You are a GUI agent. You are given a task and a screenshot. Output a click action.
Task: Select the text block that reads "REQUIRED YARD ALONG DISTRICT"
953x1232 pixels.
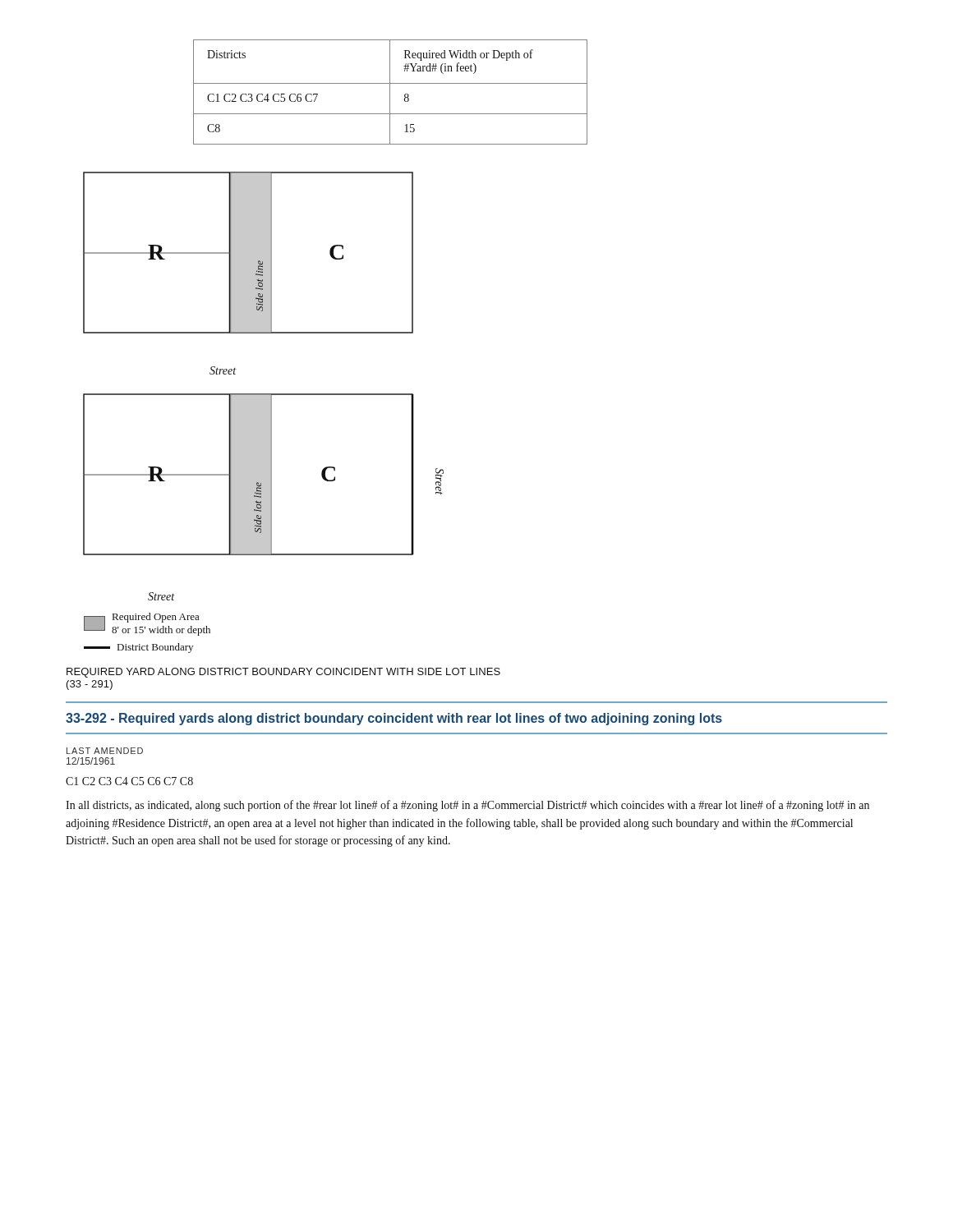click(x=283, y=678)
